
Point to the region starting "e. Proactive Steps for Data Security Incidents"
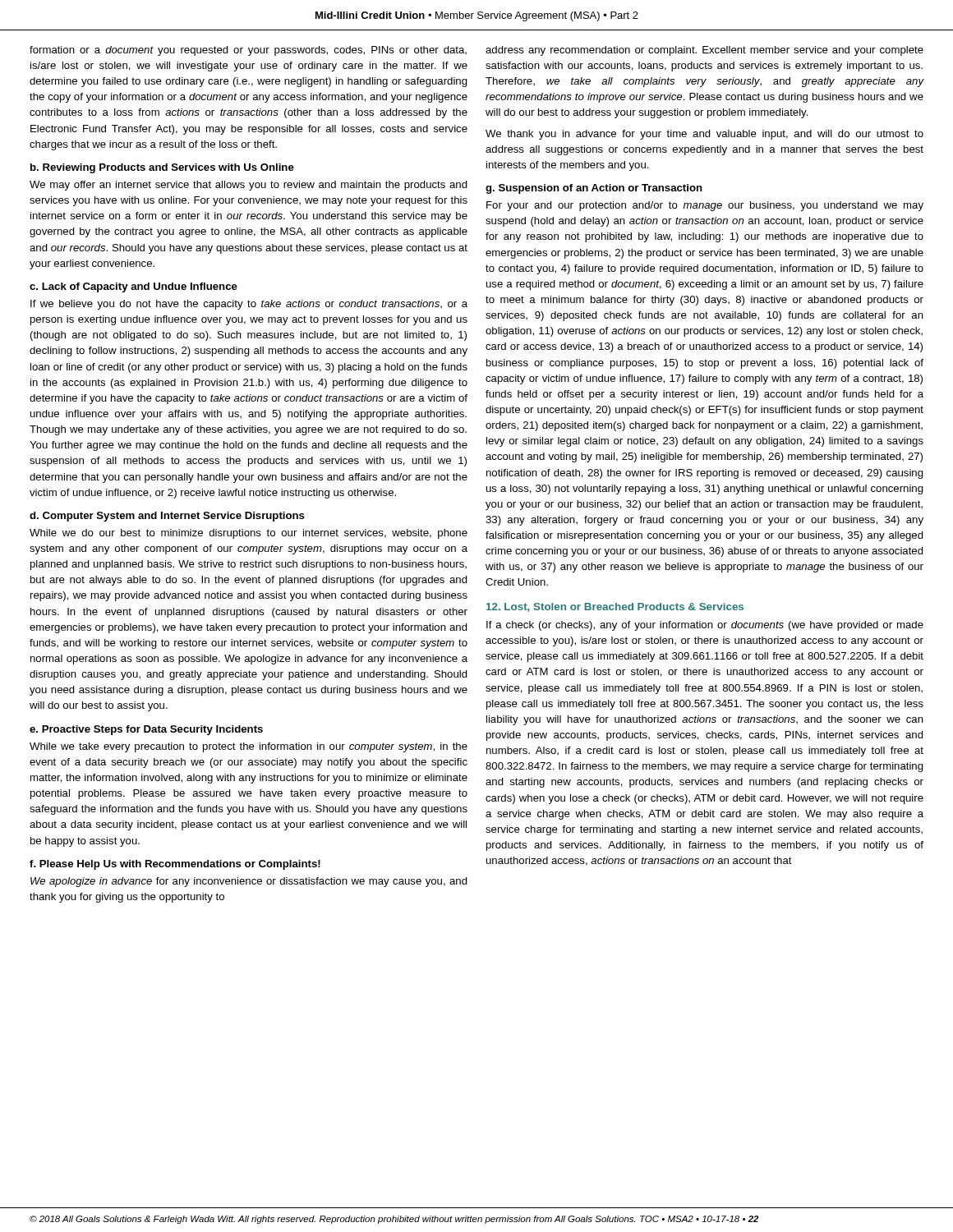(146, 729)
